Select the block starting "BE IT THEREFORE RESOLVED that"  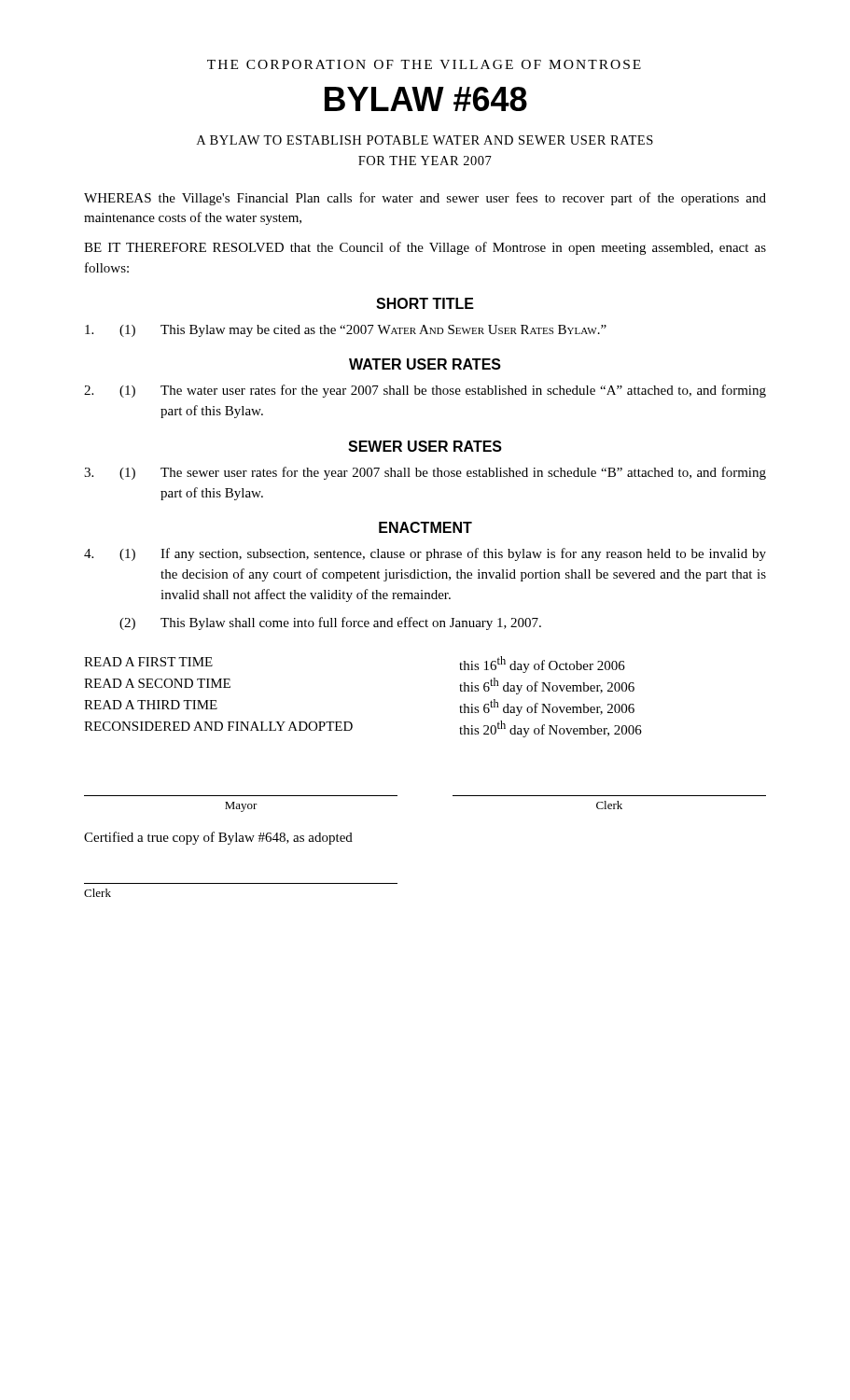pyautogui.click(x=425, y=257)
